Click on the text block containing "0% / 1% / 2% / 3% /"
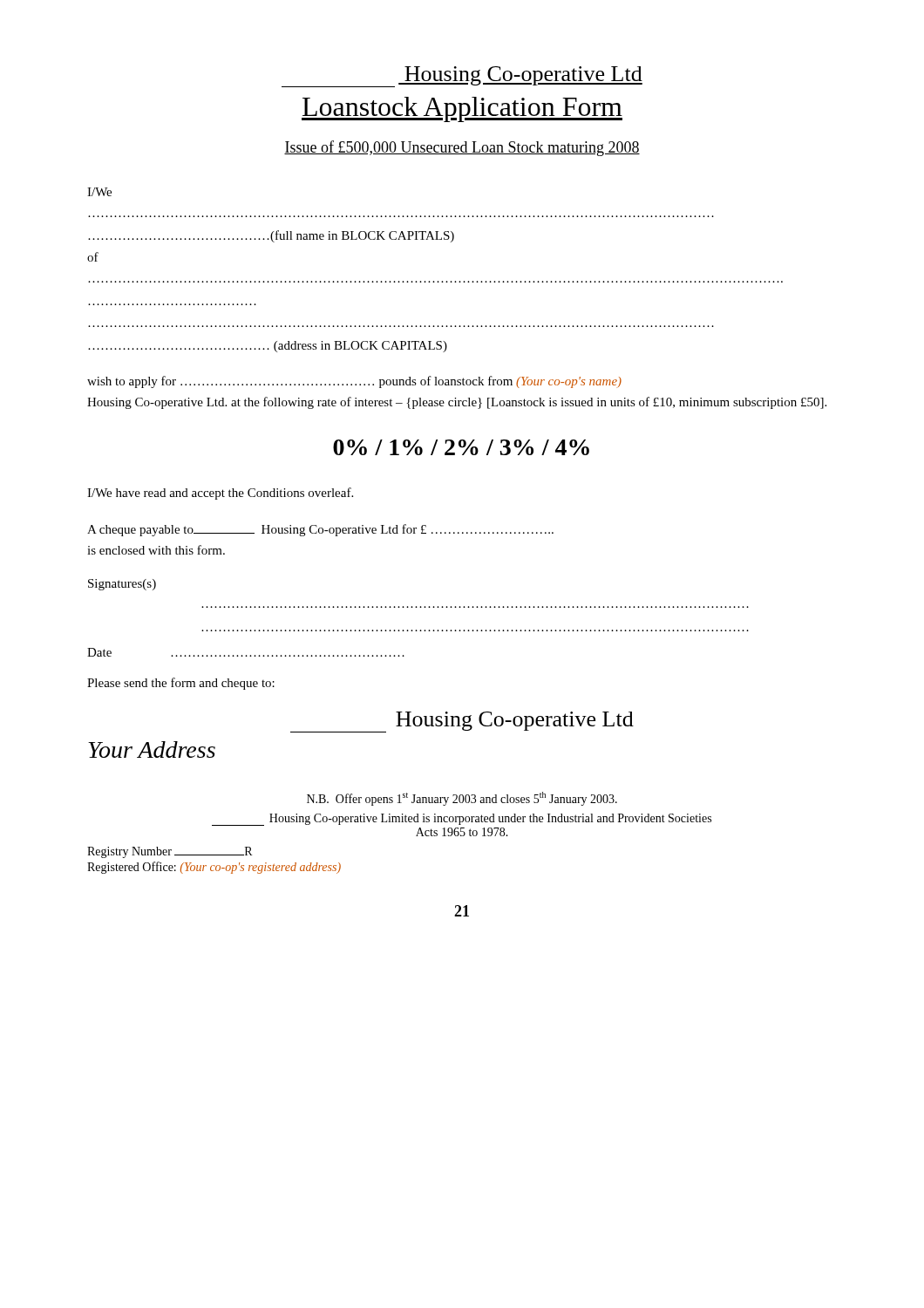 click(462, 447)
